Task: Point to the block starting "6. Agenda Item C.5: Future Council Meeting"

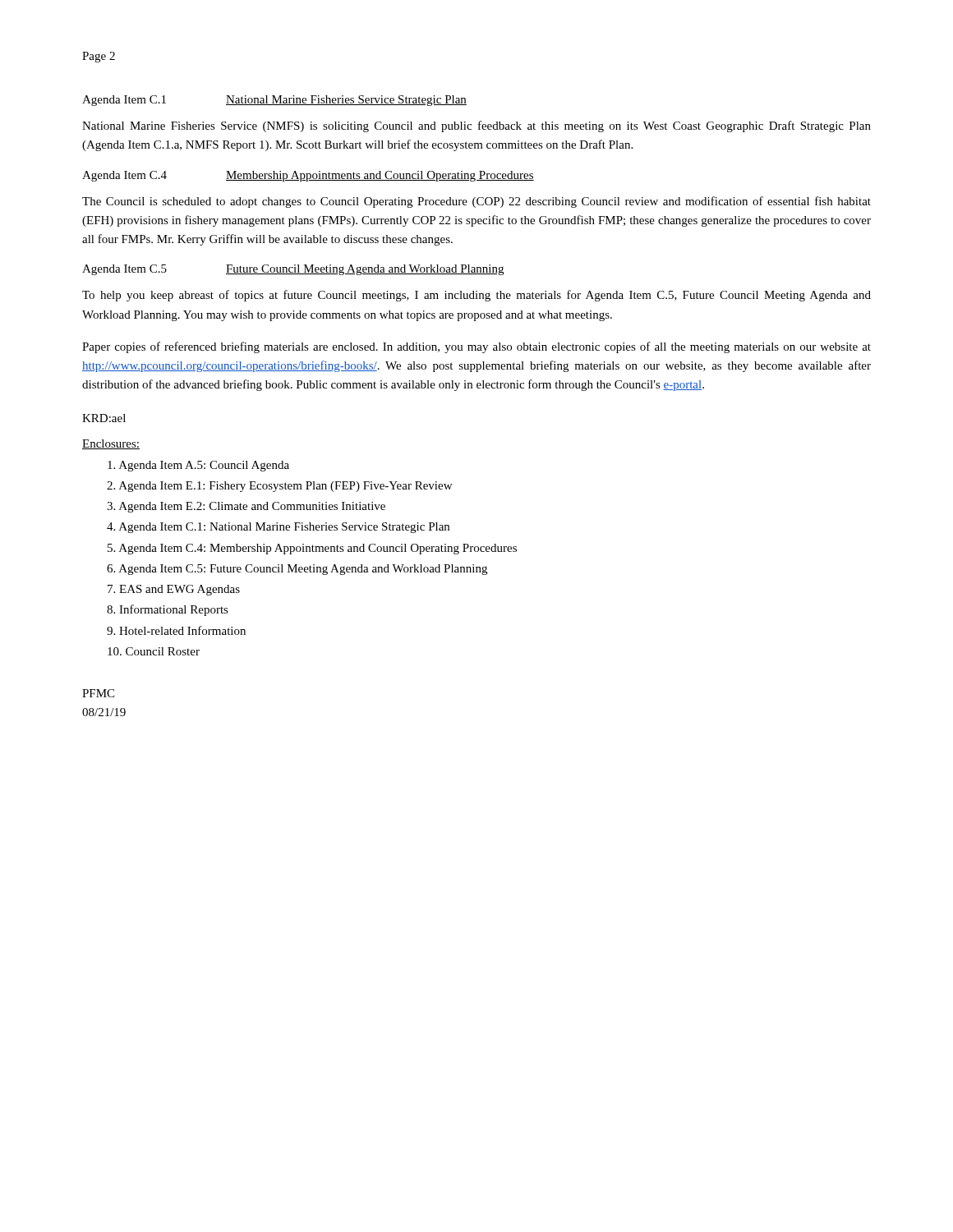Action: pyautogui.click(x=297, y=568)
